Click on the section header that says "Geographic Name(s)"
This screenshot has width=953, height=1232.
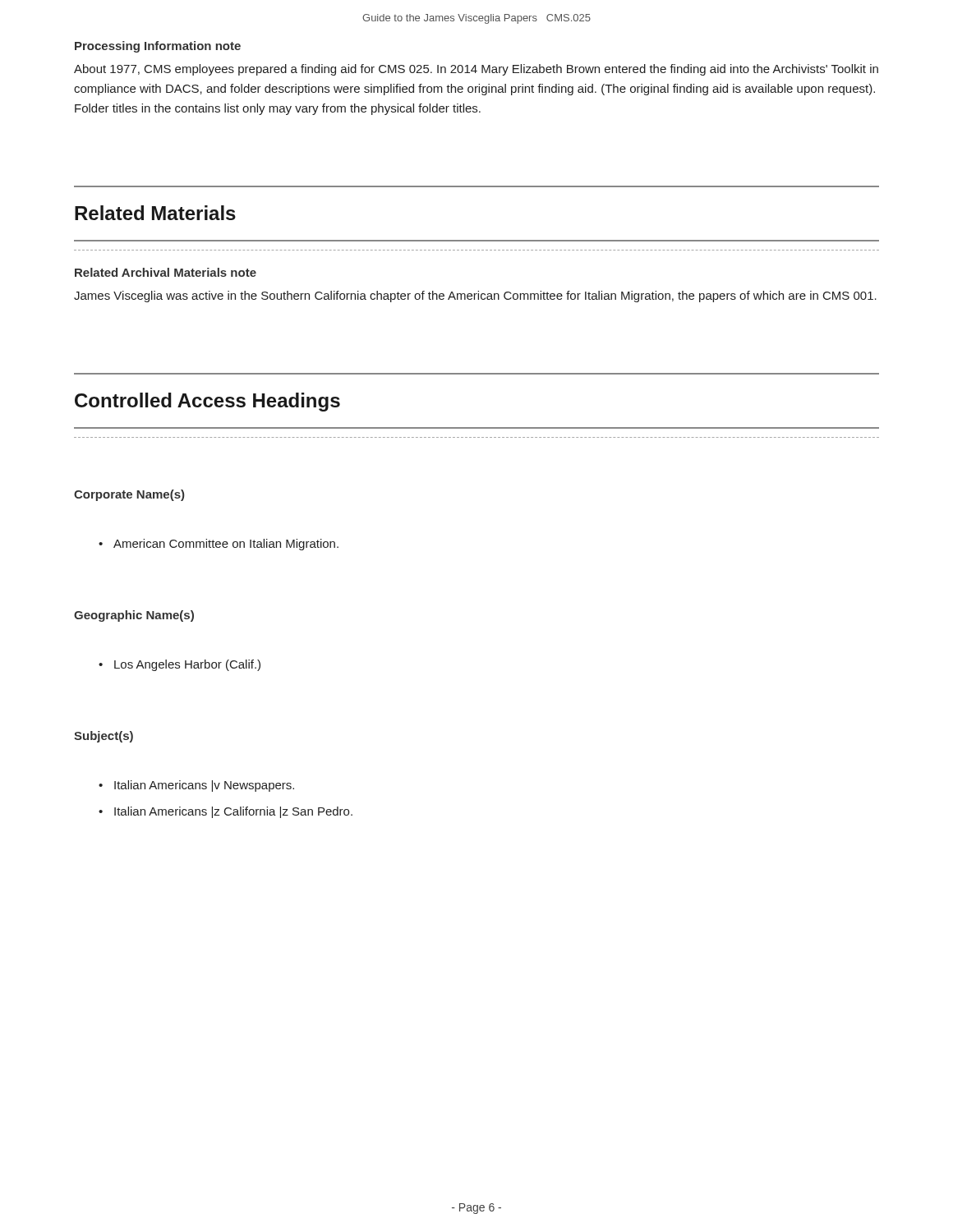pos(134,615)
